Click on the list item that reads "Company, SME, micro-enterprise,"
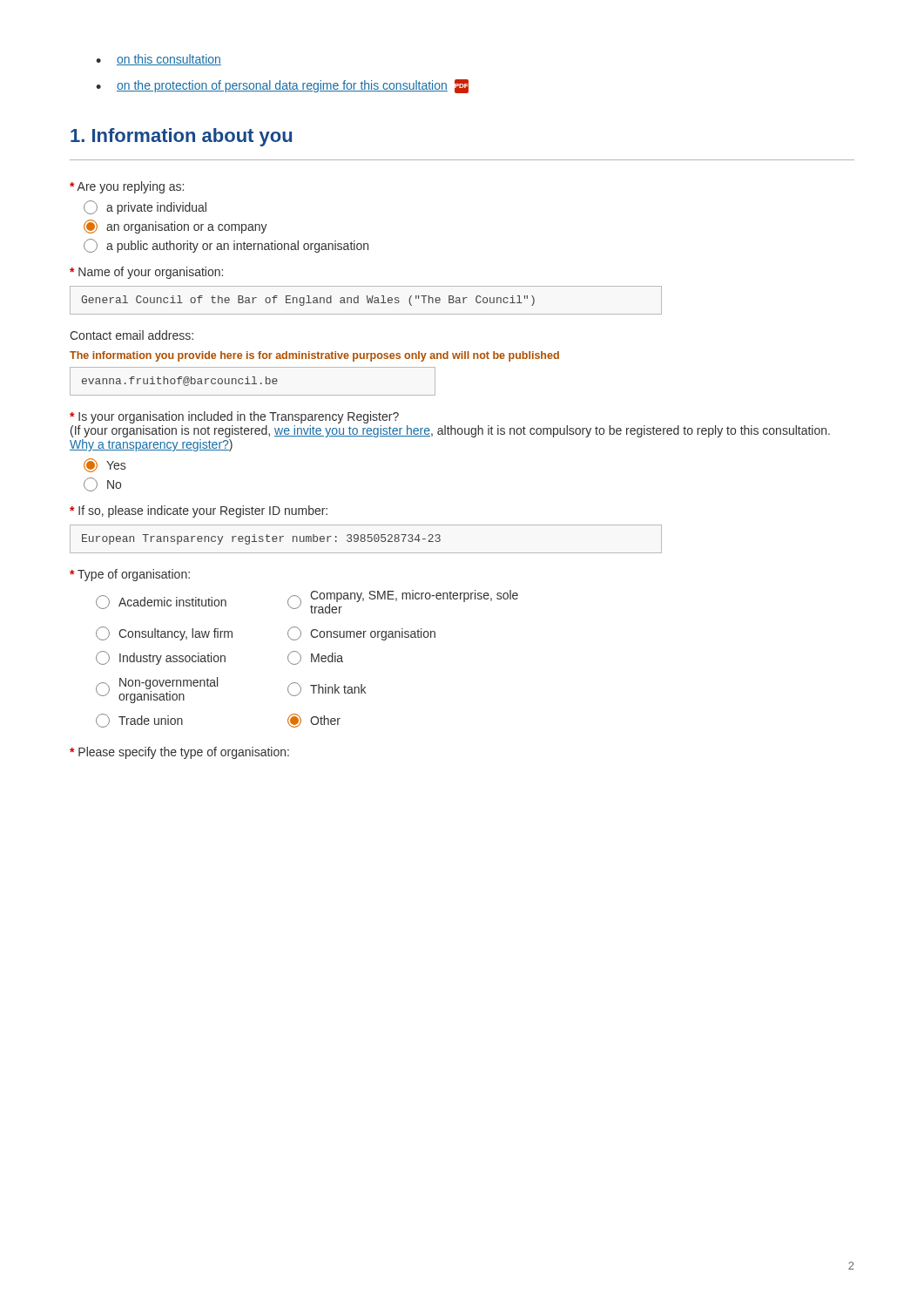924x1307 pixels. pyautogui.click(x=403, y=602)
